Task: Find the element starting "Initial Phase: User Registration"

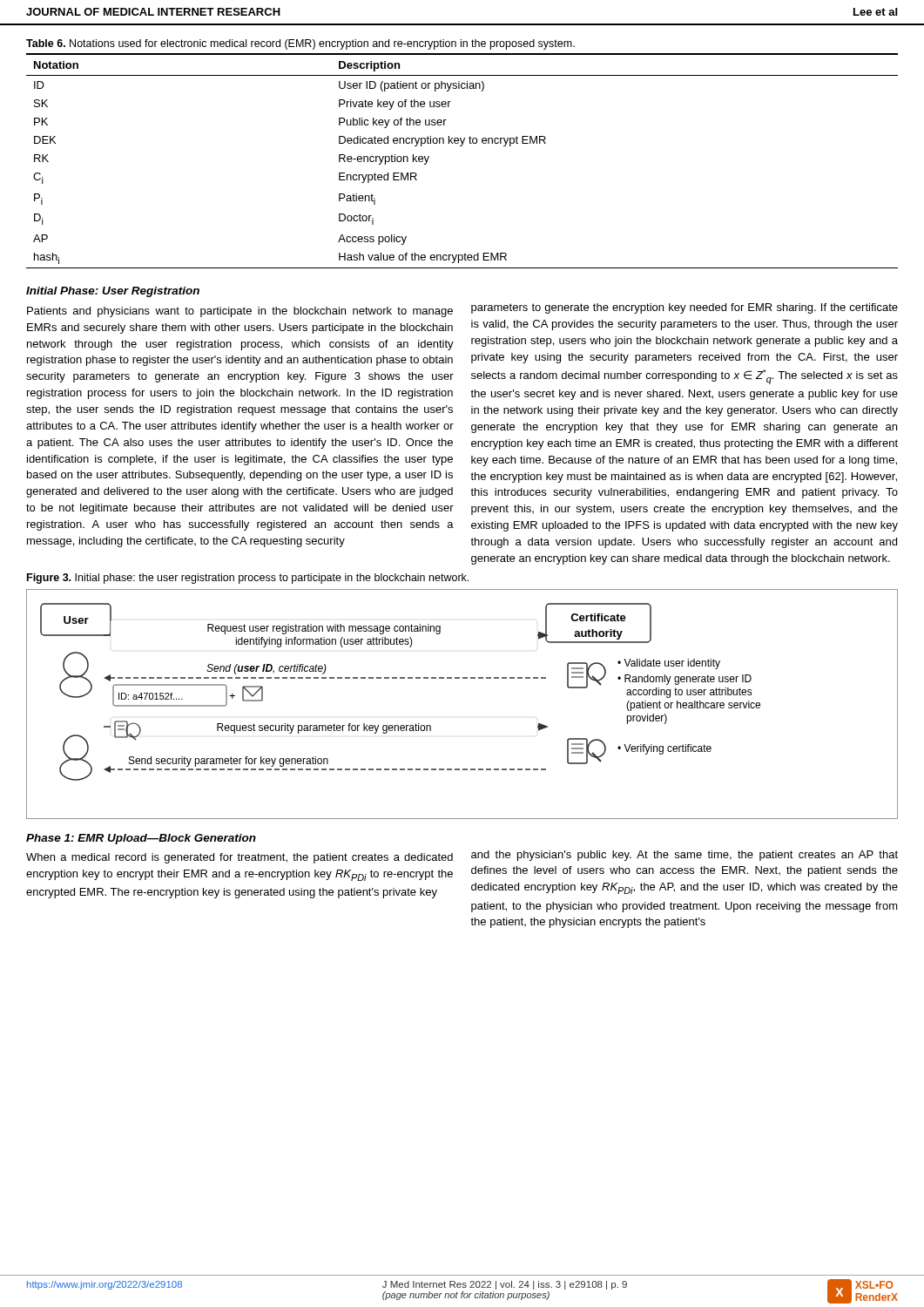Action: click(113, 291)
